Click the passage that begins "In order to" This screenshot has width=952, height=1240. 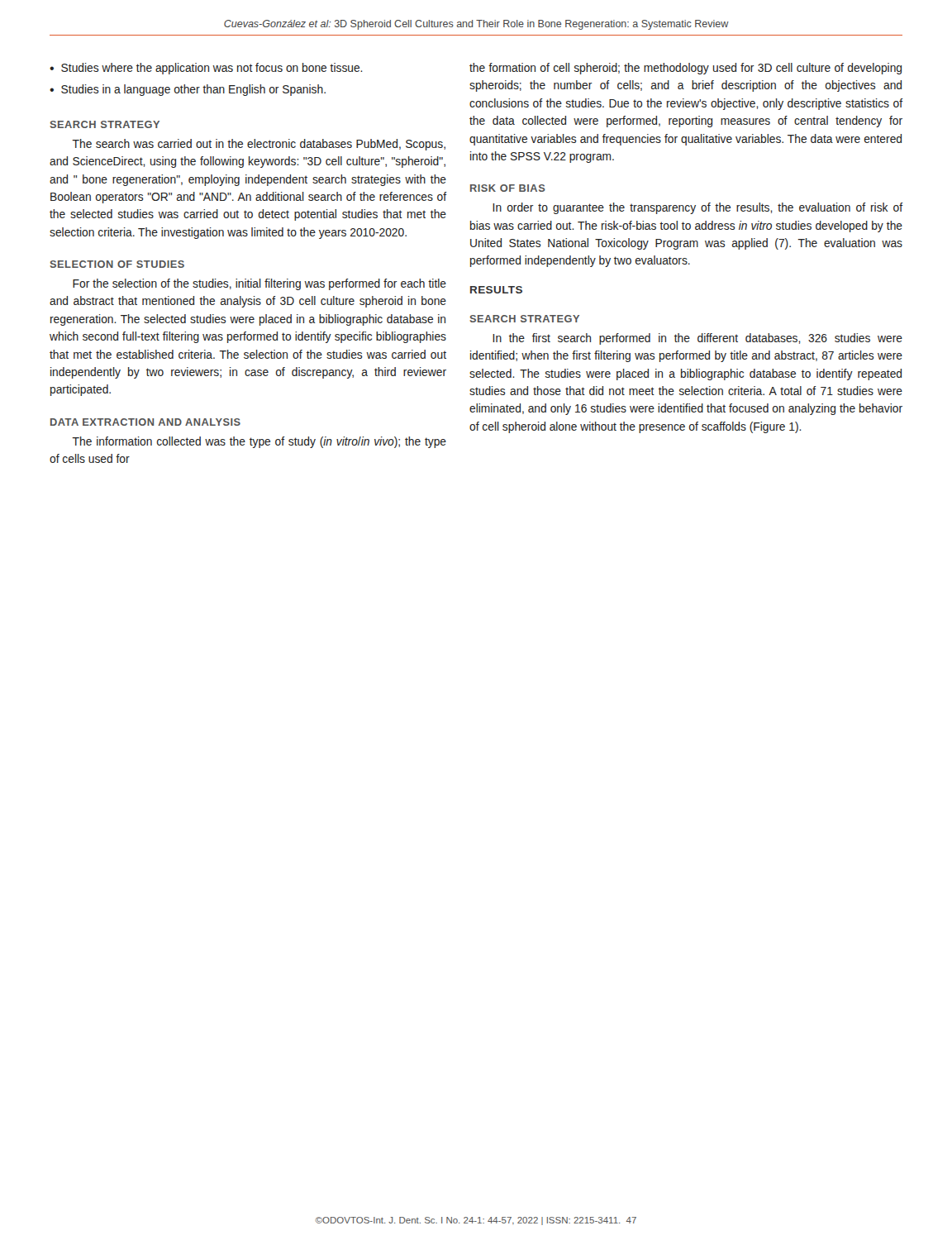[x=686, y=235]
